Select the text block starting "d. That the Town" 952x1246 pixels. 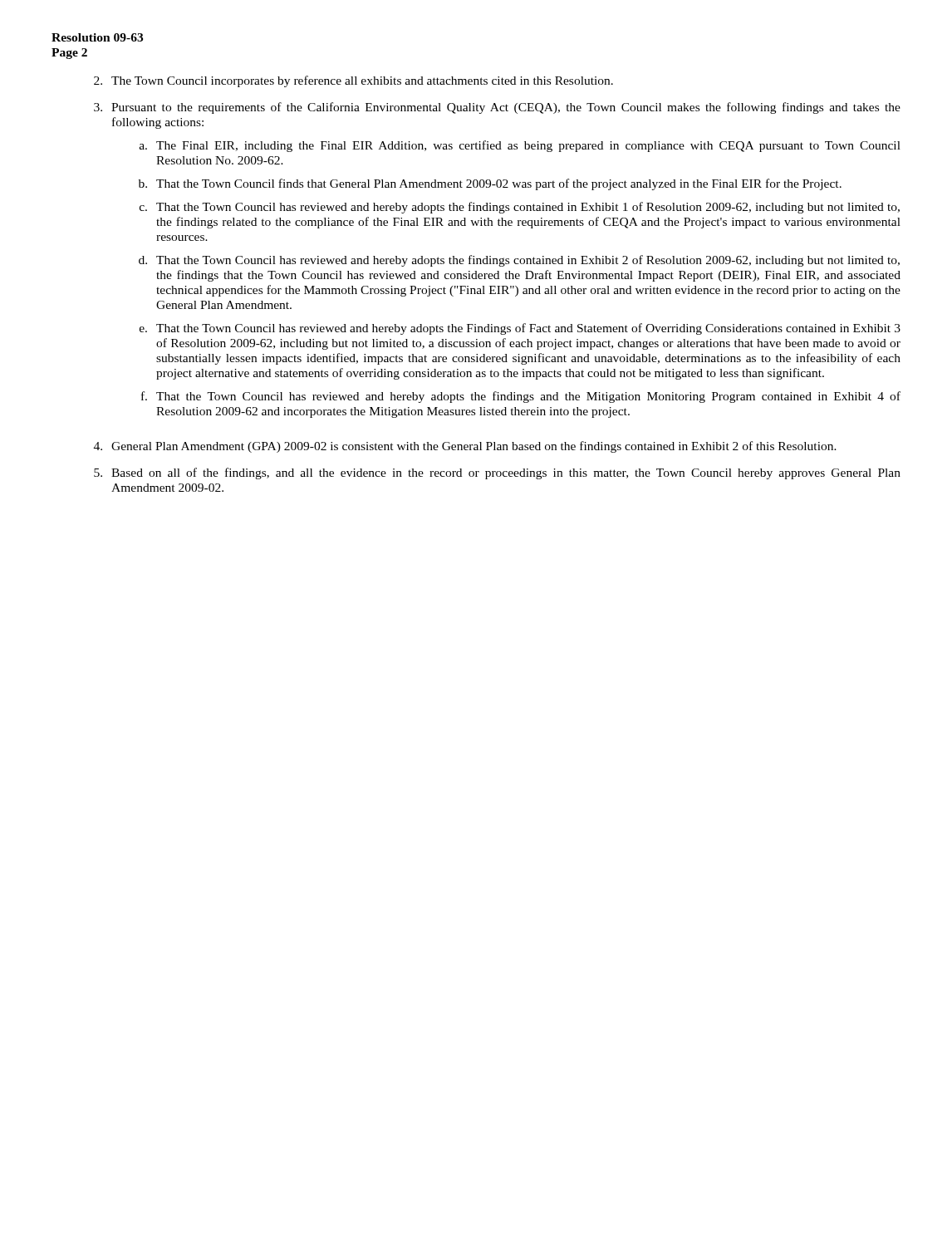pos(506,282)
